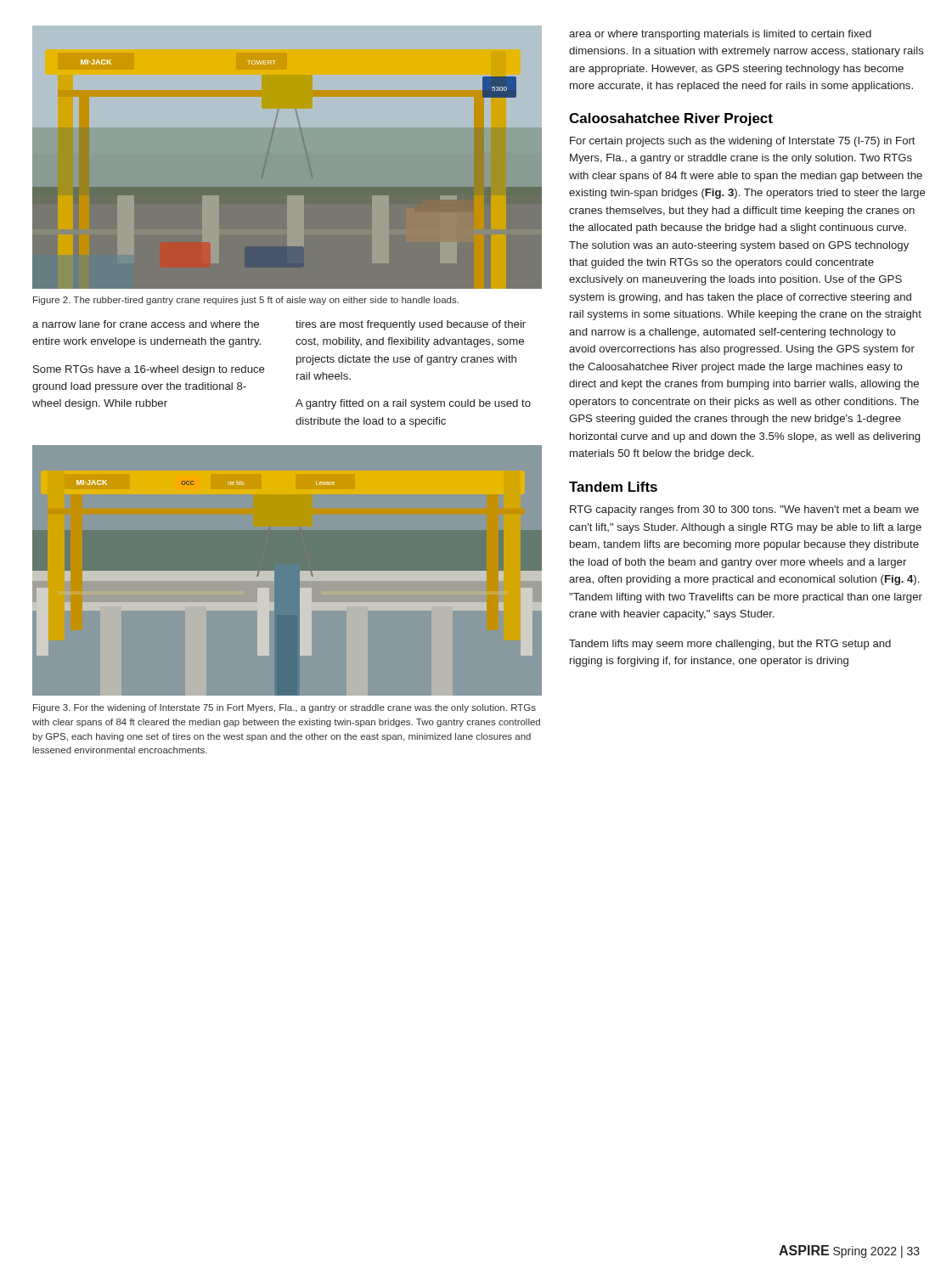This screenshot has height=1274, width=952.
Task: Find the caption with the text "Figure 2. The"
Action: [x=246, y=300]
